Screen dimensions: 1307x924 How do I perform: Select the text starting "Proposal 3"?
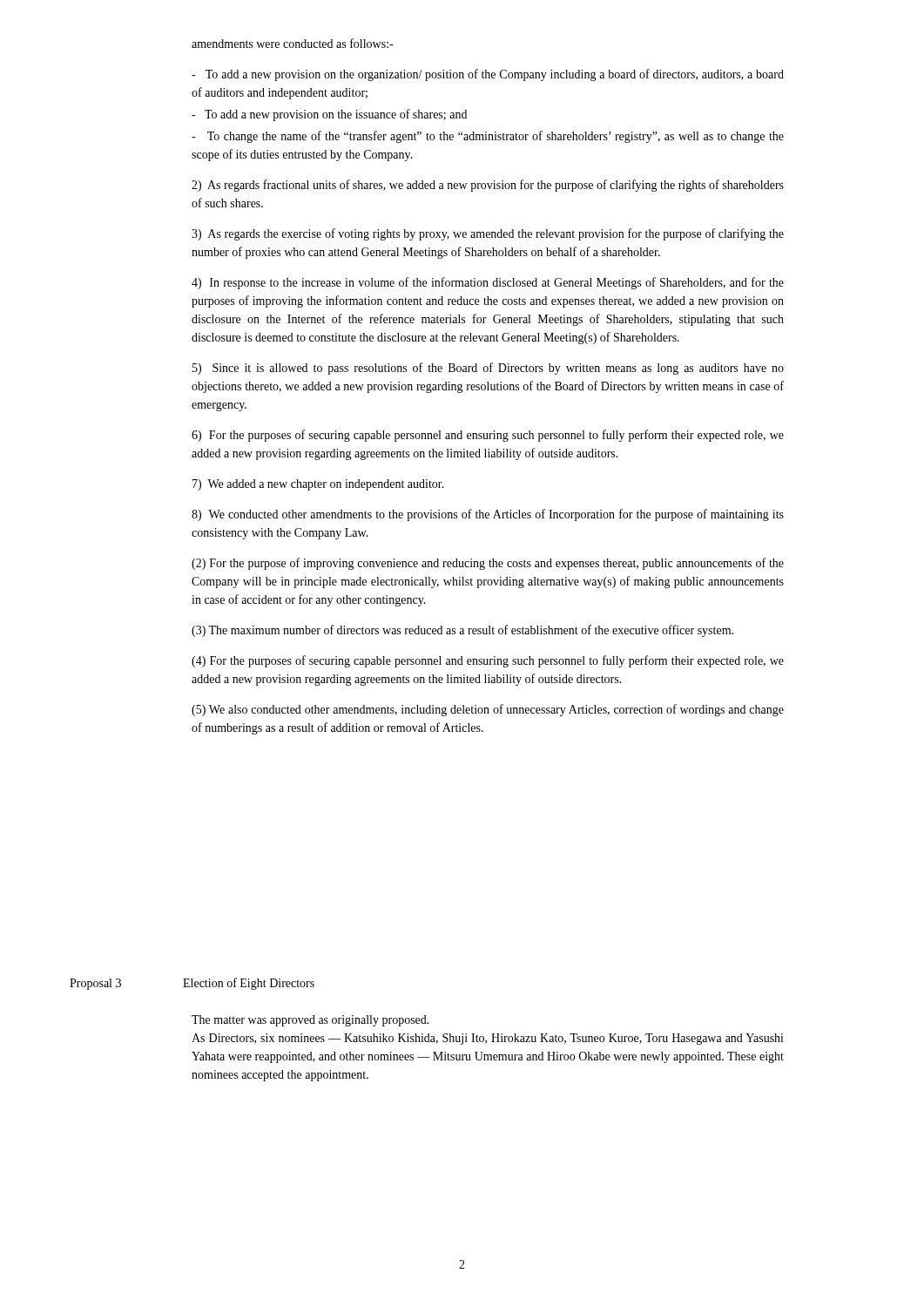96,983
